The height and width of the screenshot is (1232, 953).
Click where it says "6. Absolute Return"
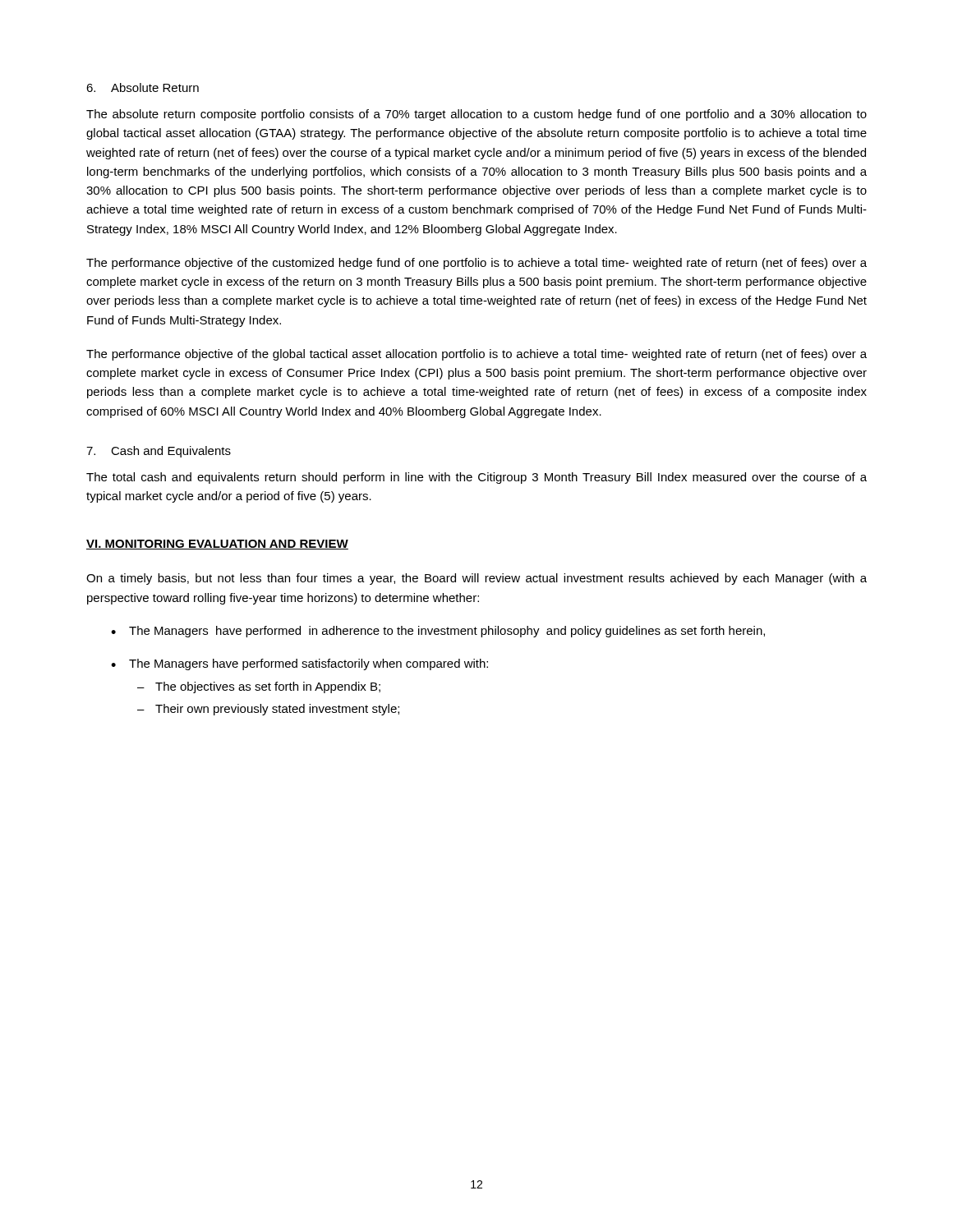click(143, 87)
